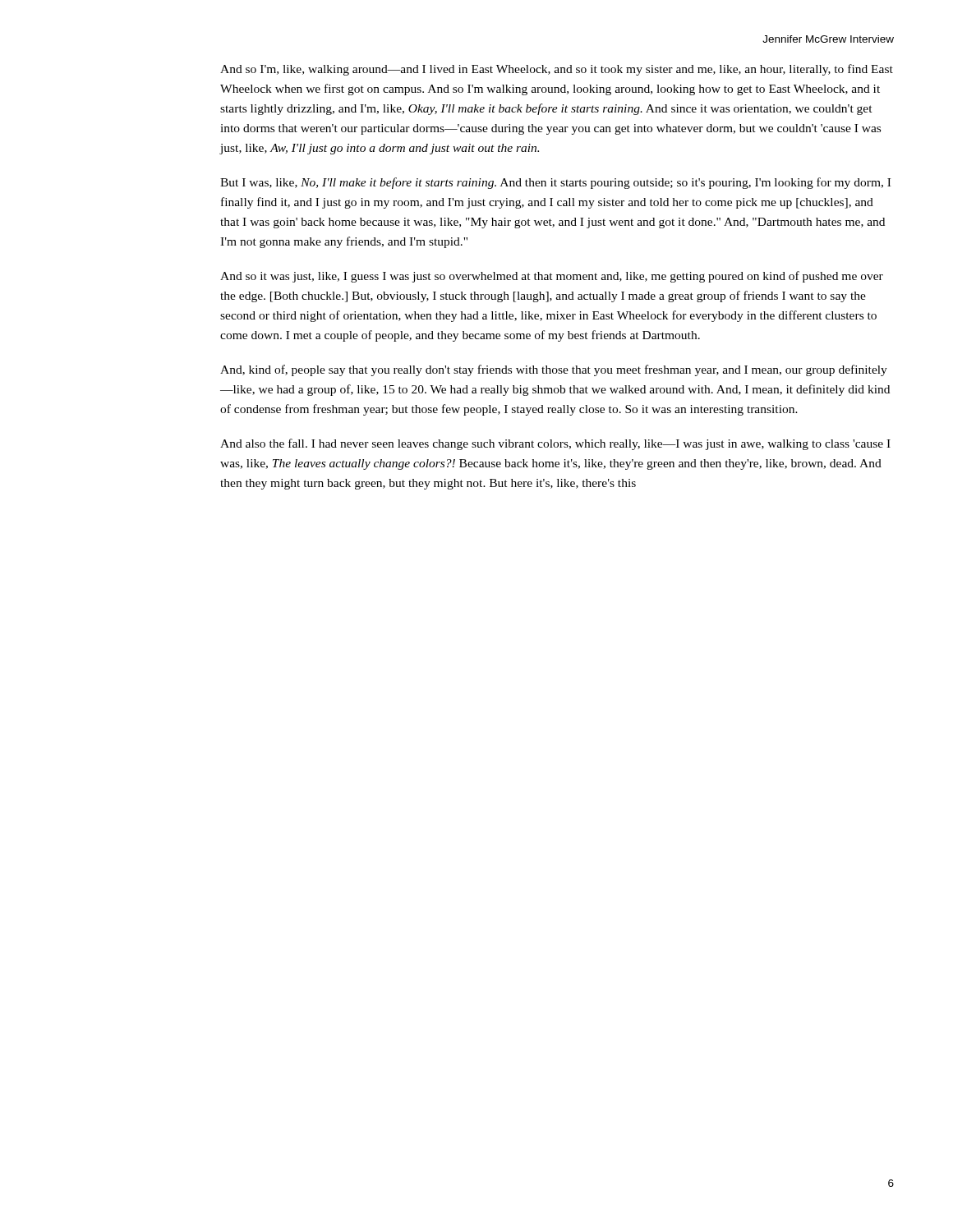This screenshot has height=1232, width=953.
Task: Locate the text block that reads "And also the fall. I had never seen"
Action: click(x=555, y=463)
